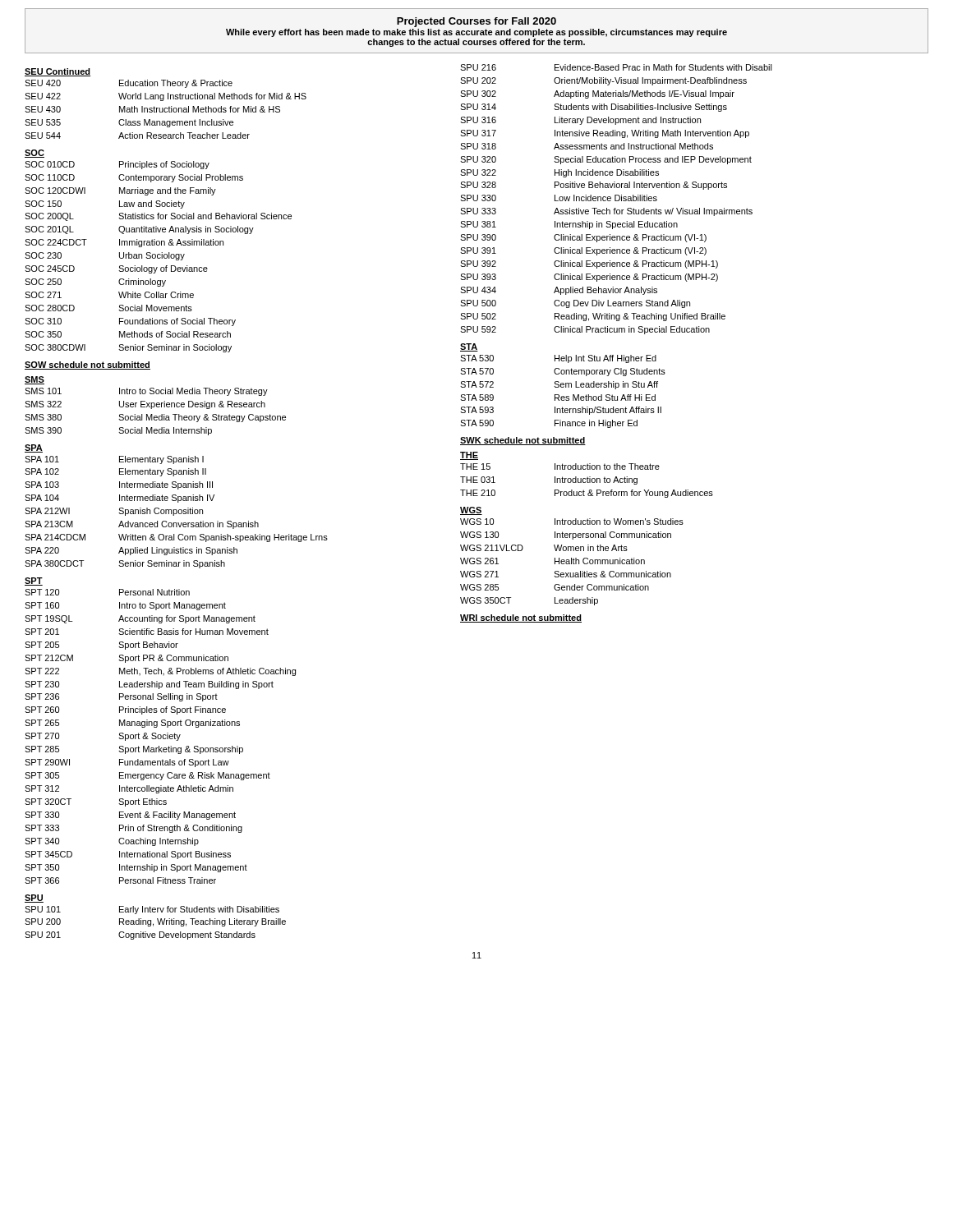Select the text starting "SPU 392Clinical Experience"

674,265
